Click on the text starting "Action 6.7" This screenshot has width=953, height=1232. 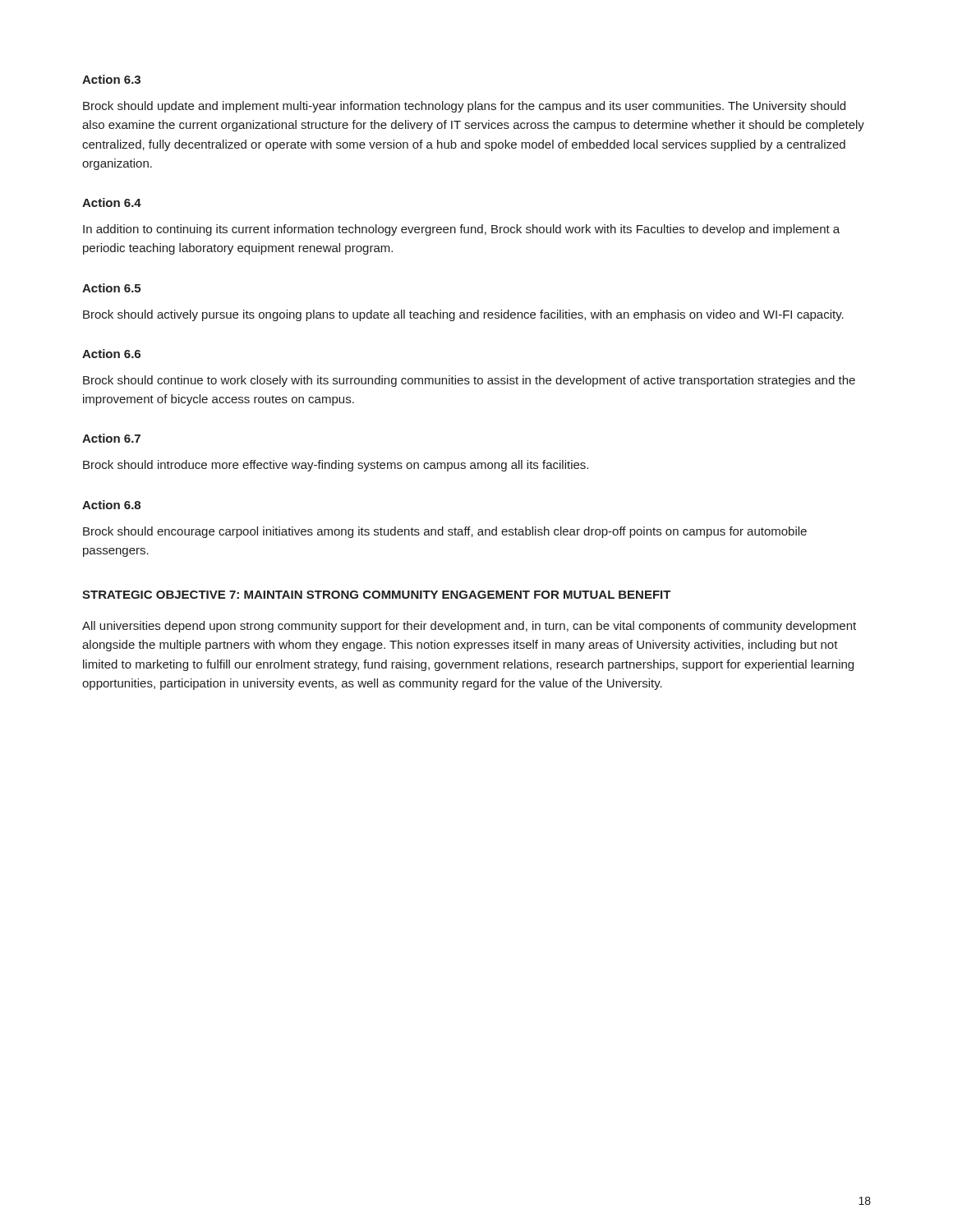point(112,438)
